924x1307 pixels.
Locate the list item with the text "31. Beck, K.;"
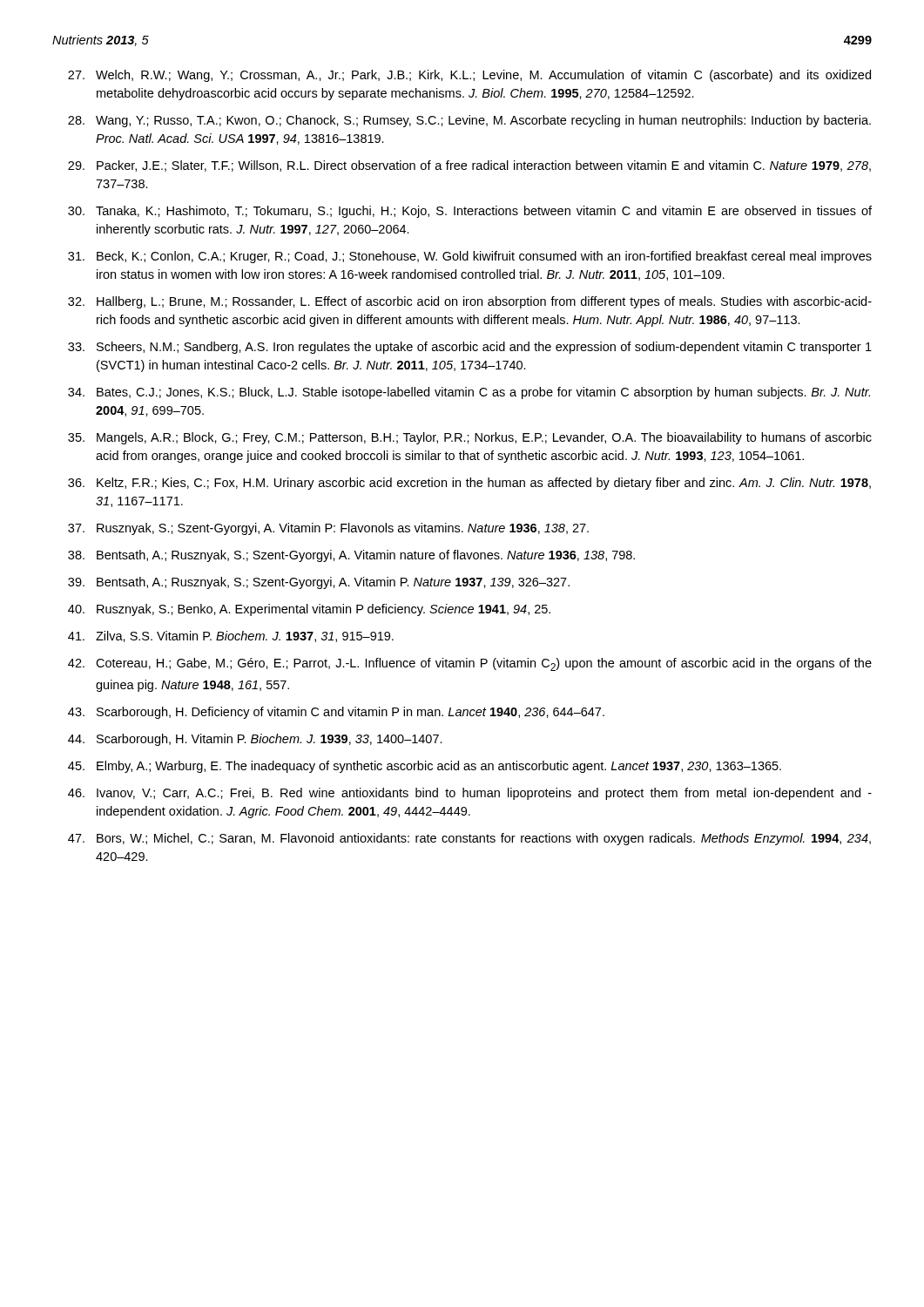(x=462, y=266)
